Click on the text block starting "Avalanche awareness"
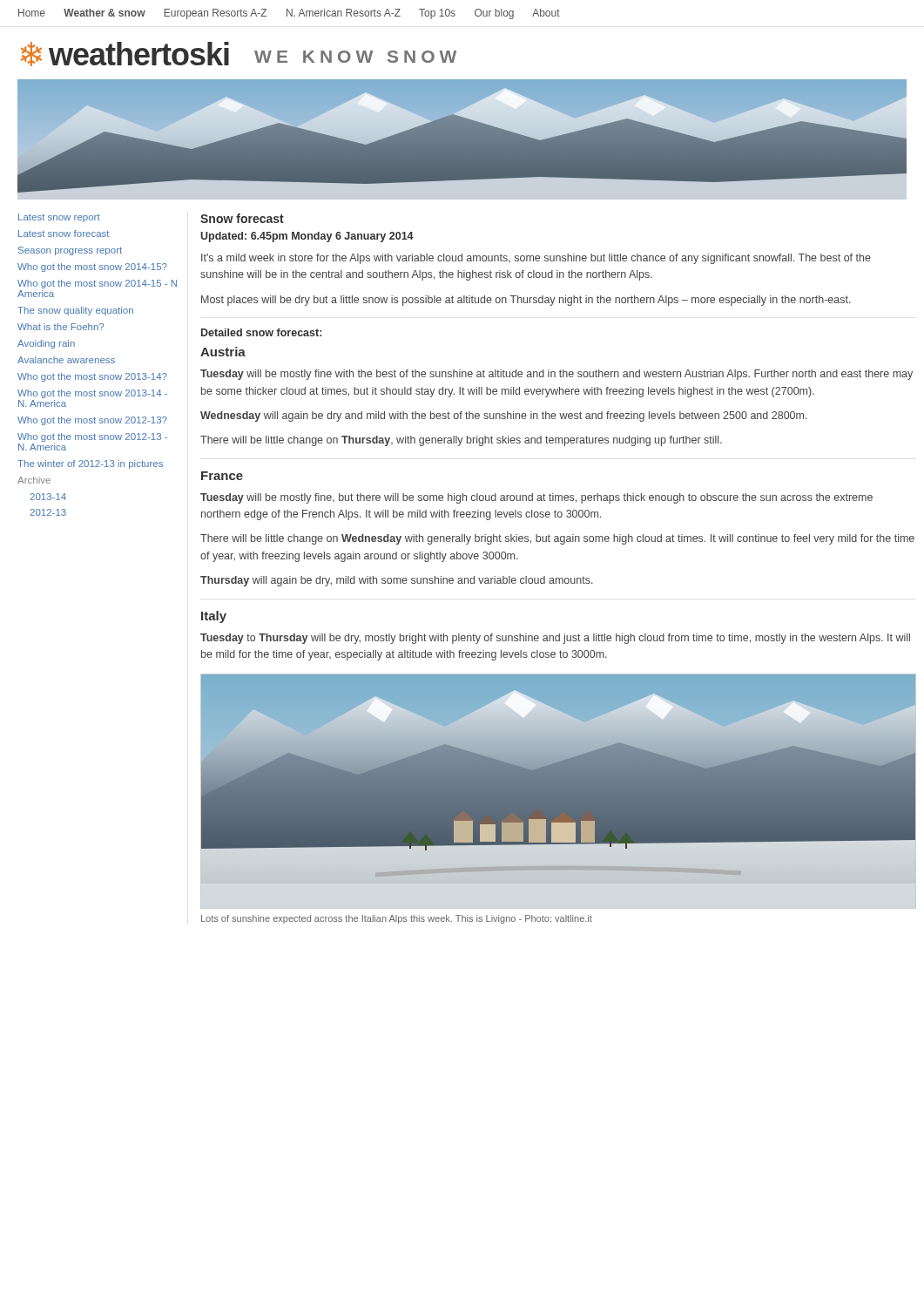924x1307 pixels. pyautogui.click(x=66, y=360)
